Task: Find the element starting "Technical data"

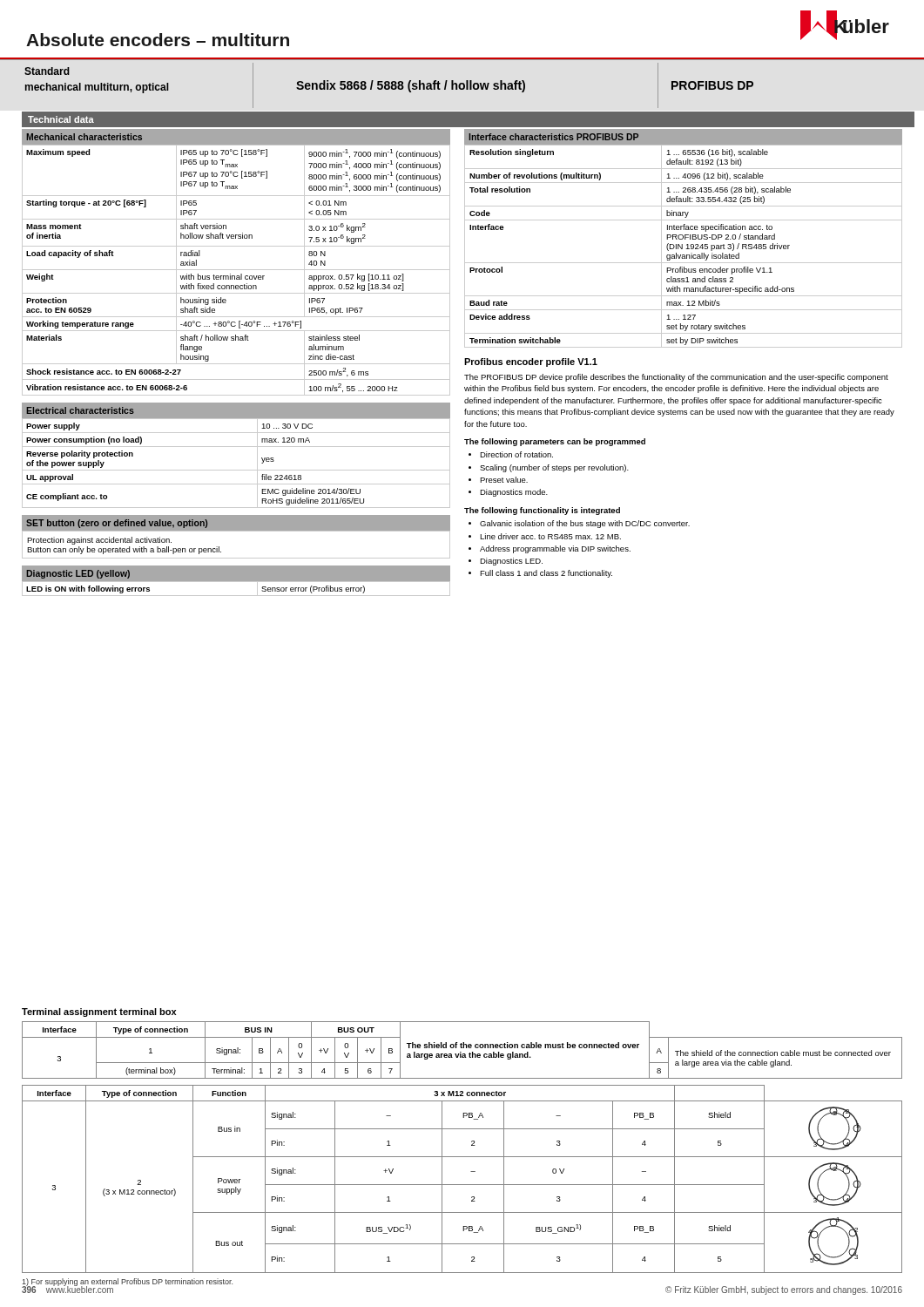Action: click(61, 119)
